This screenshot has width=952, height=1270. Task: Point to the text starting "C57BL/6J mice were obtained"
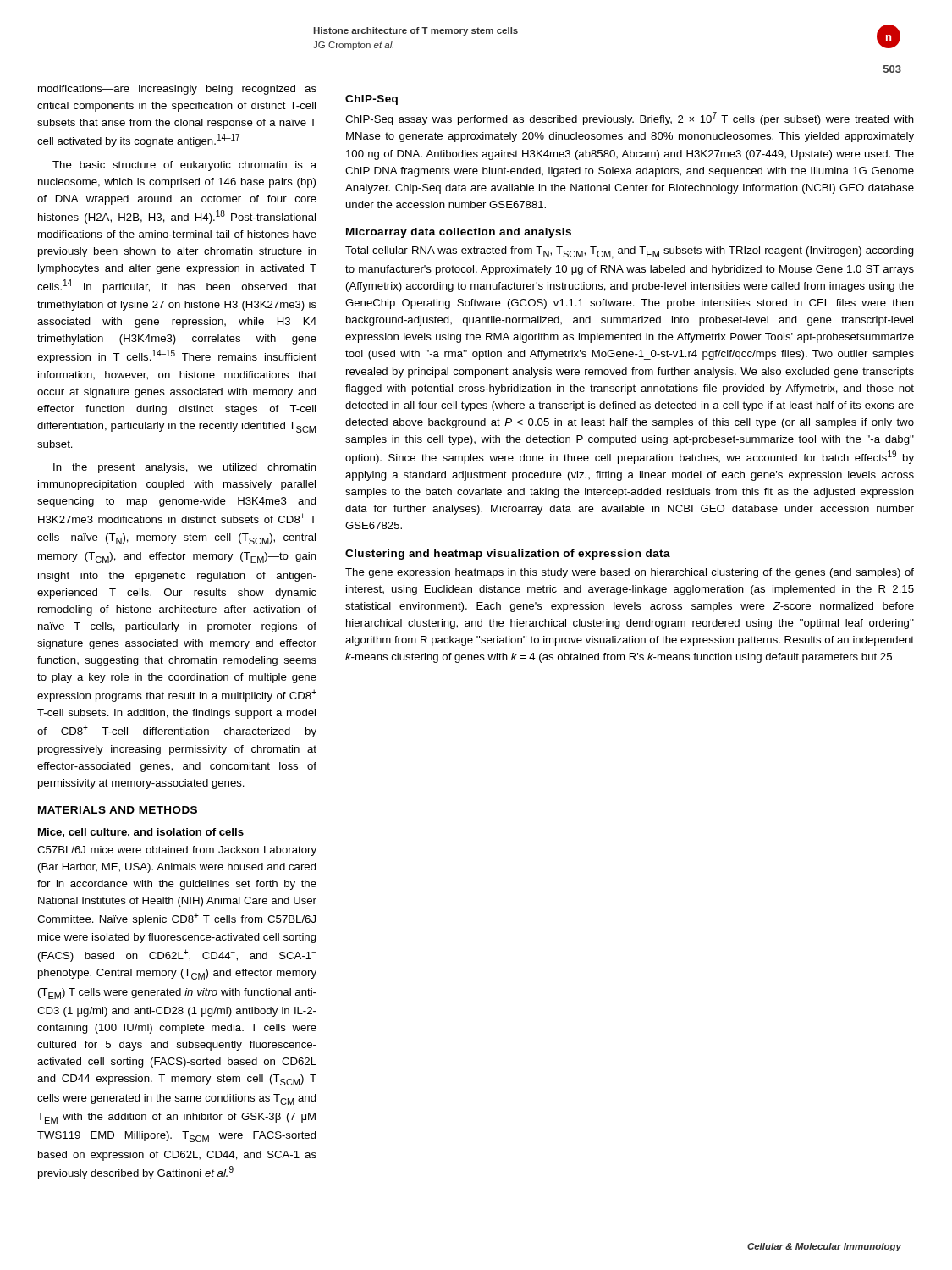coord(177,1012)
